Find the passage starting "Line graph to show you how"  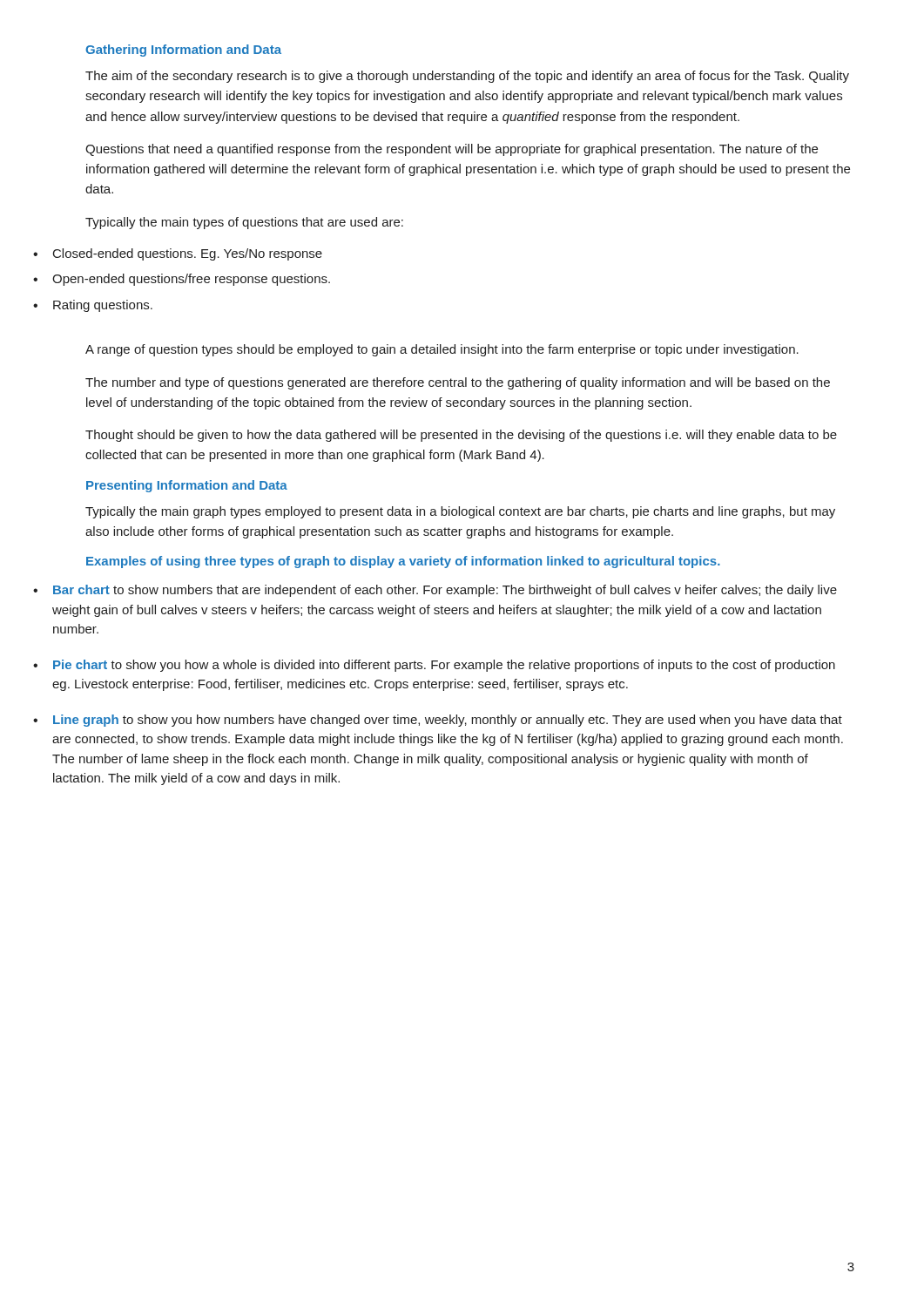pos(448,748)
